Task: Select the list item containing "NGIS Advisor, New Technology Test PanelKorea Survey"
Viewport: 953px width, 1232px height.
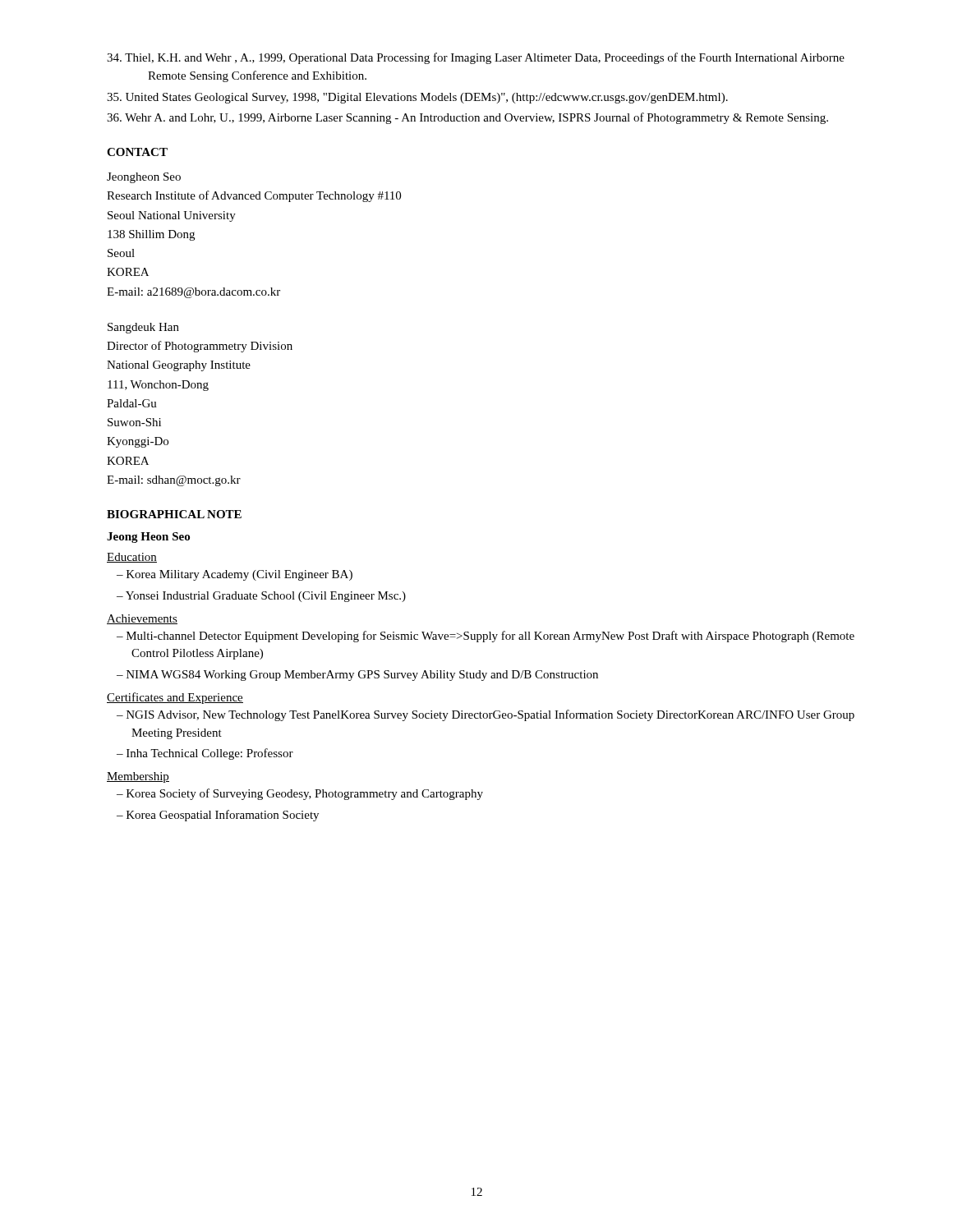Action: [x=490, y=723]
